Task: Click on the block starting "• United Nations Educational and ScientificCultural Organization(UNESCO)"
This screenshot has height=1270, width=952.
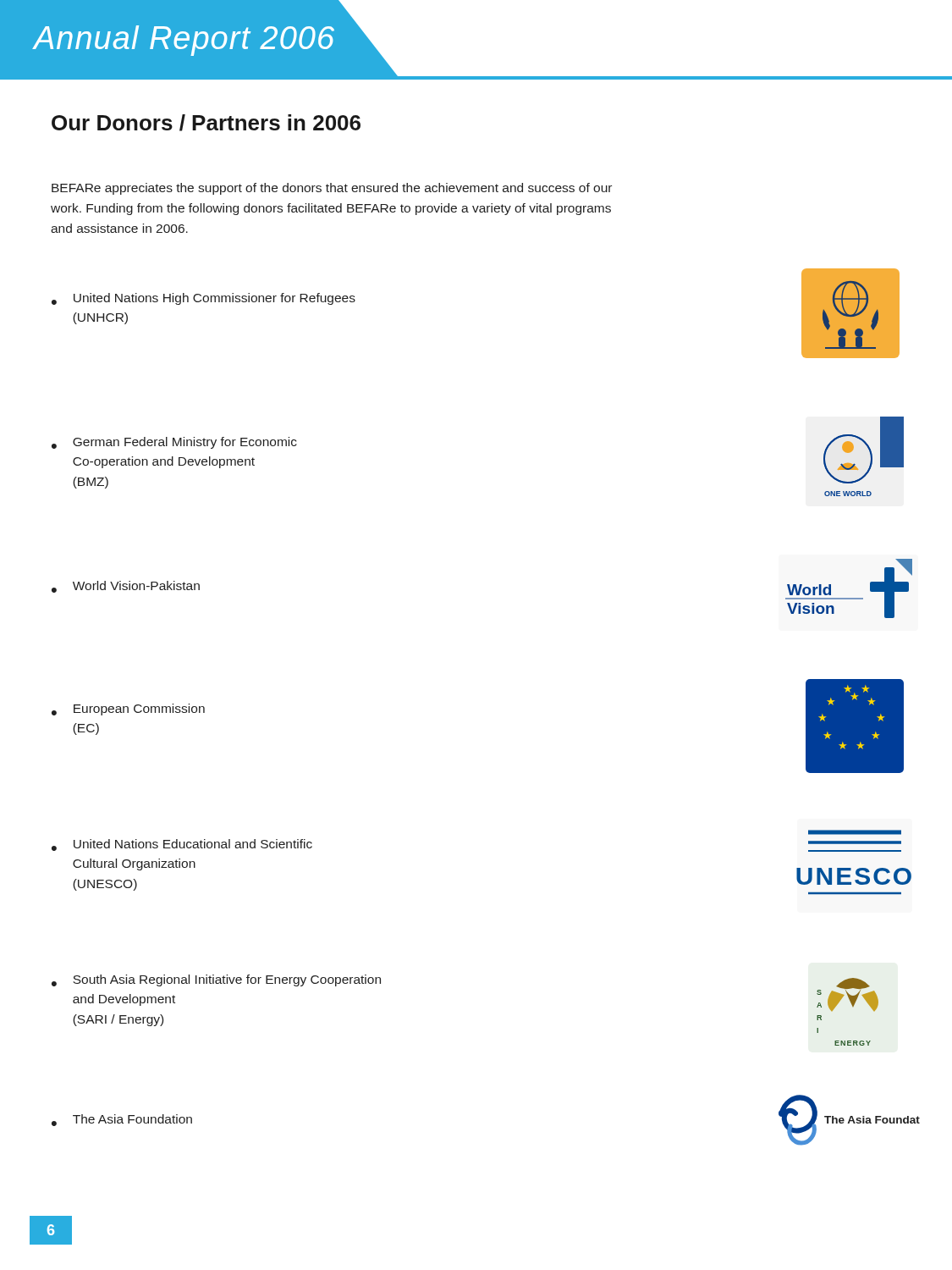Action: click(x=182, y=864)
